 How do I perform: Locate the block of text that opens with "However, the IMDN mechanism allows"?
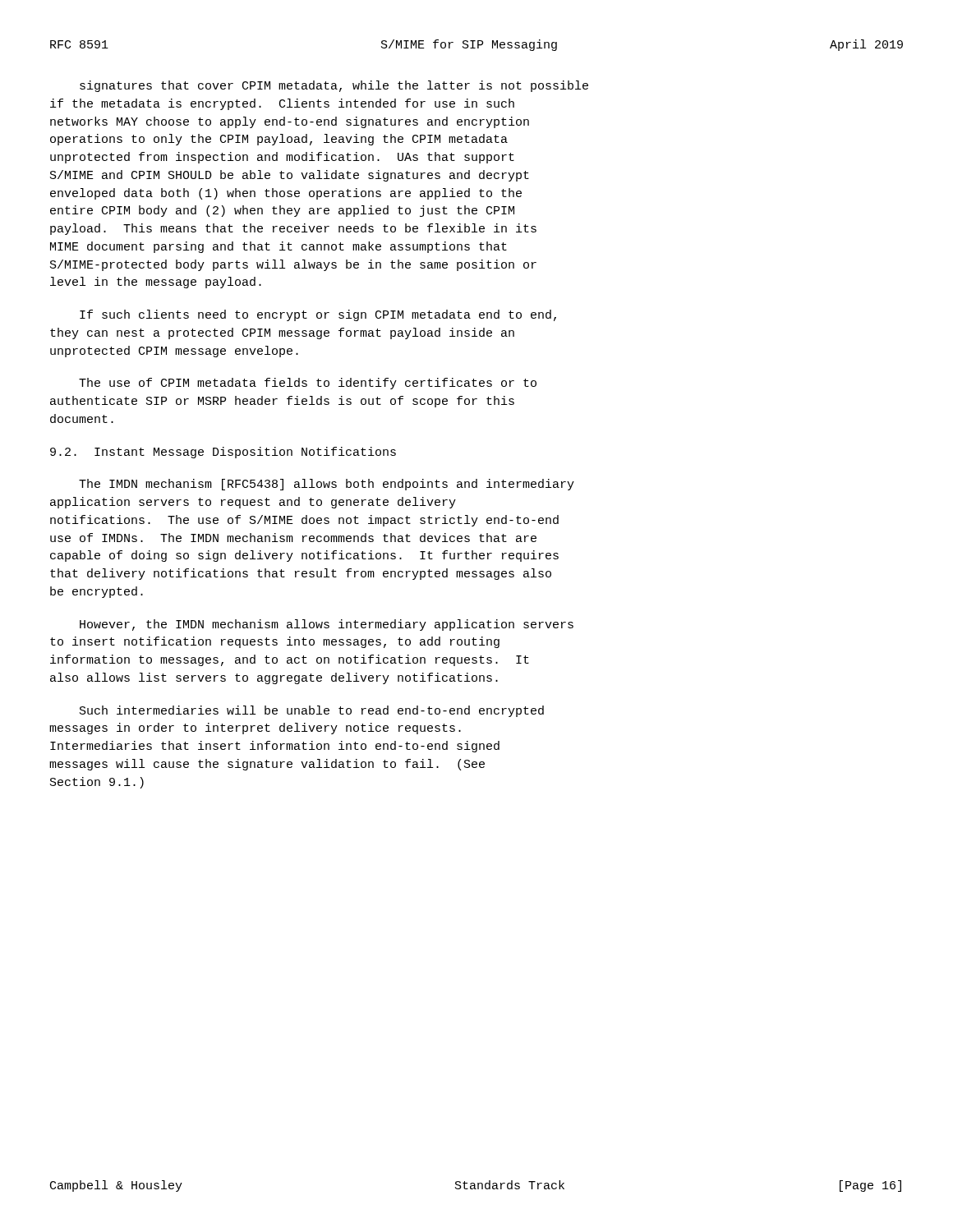(312, 652)
